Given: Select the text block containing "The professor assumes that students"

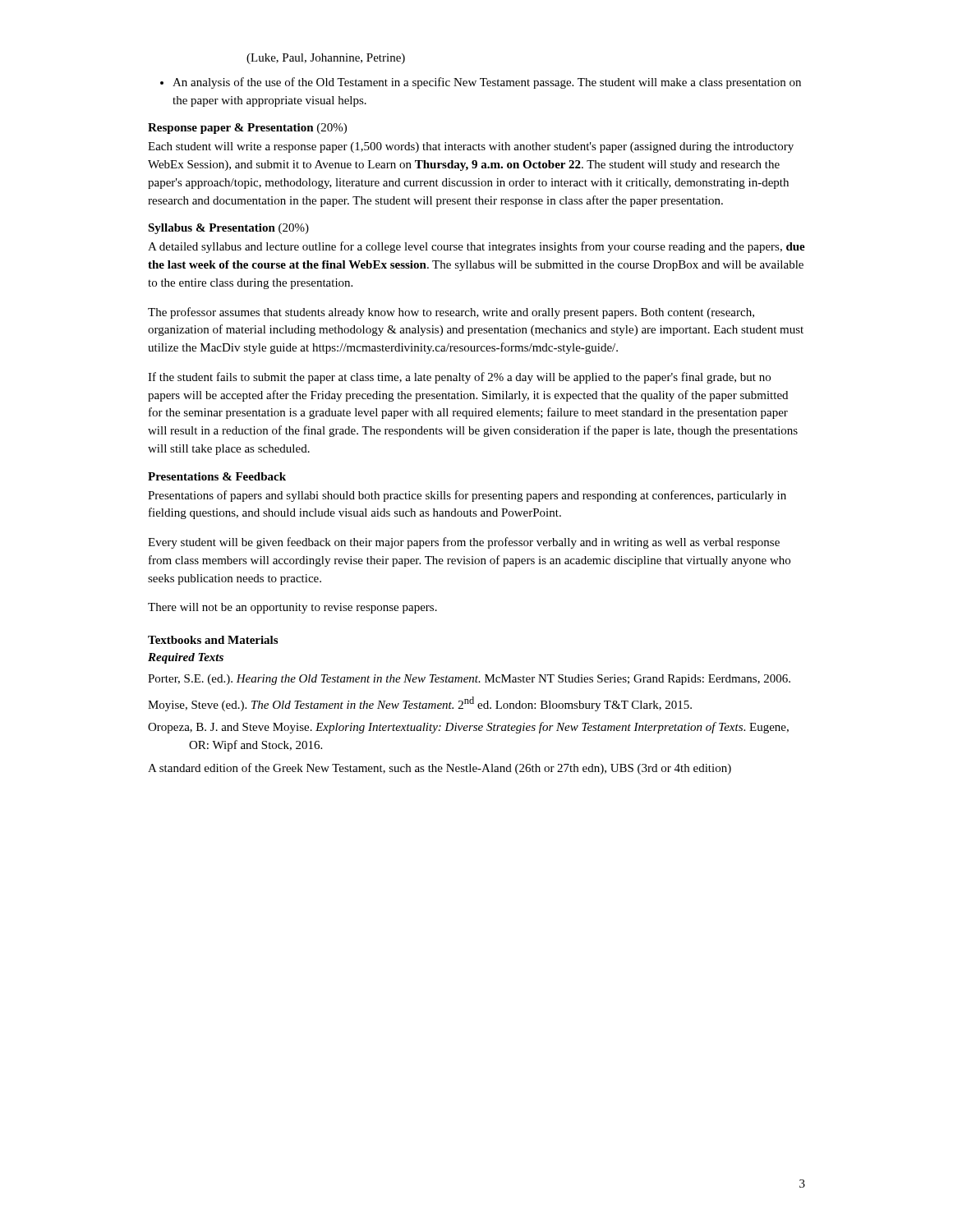Looking at the screenshot, I should click(x=476, y=330).
